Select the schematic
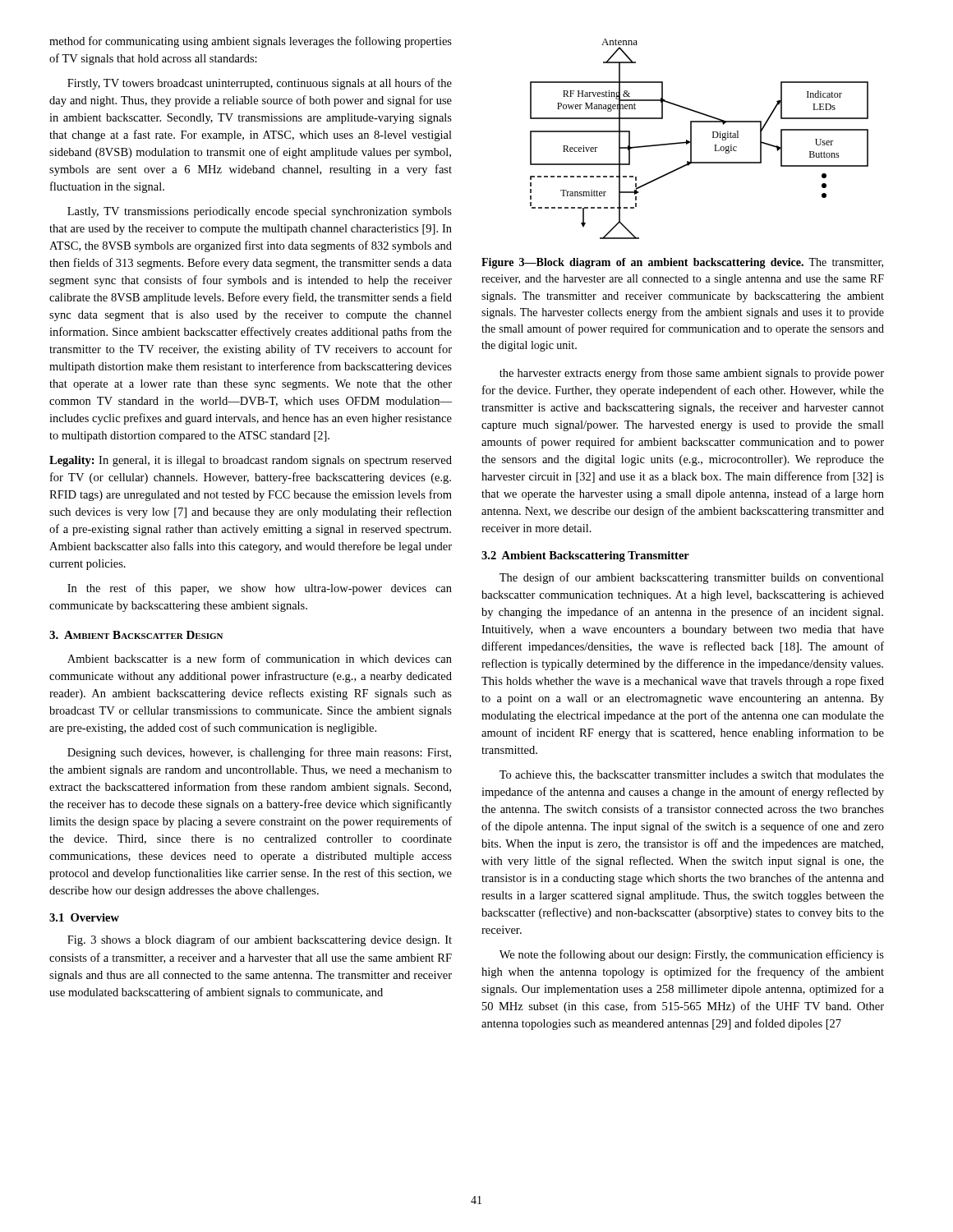The image size is (953, 1232). click(x=683, y=140)
